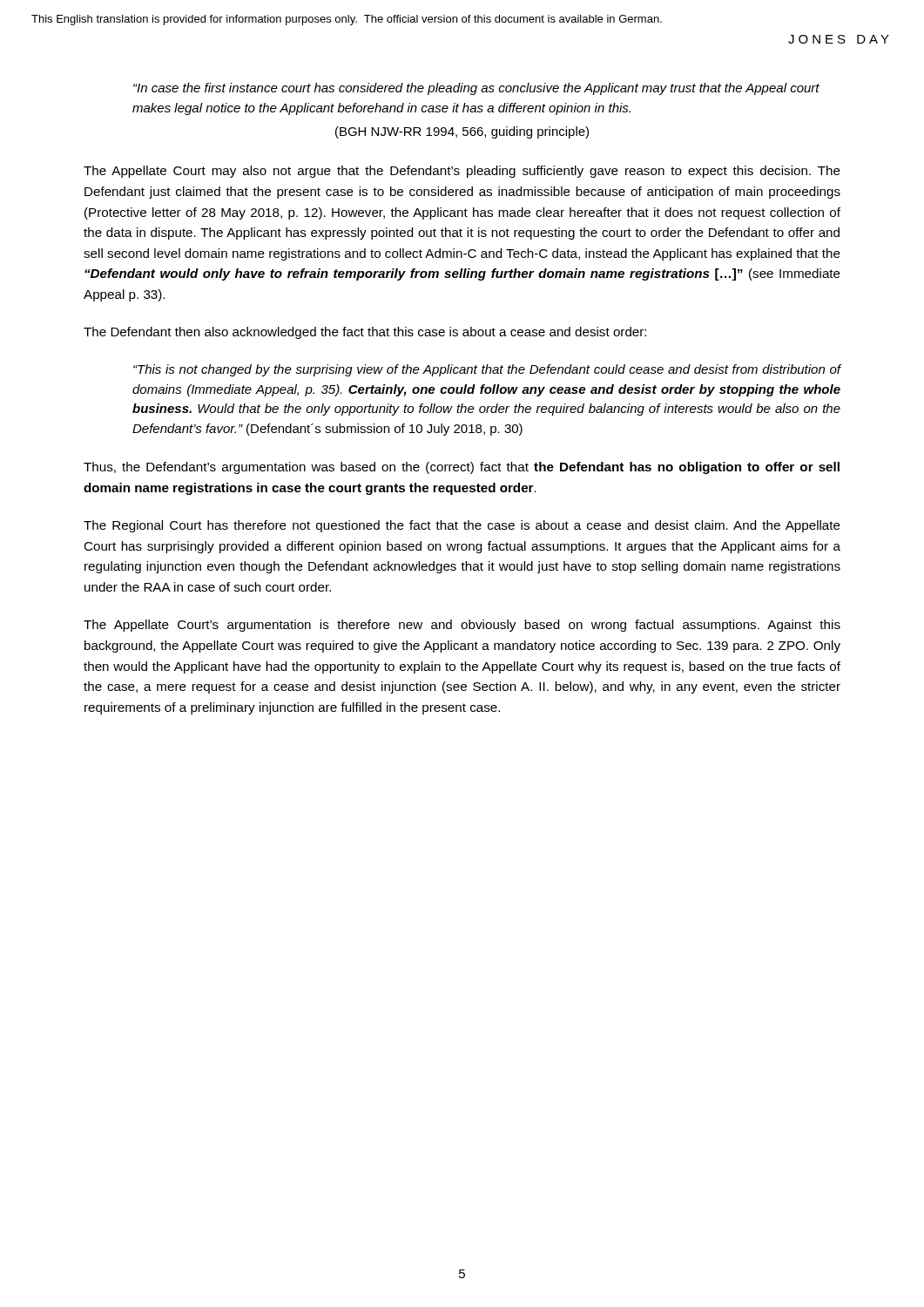Point to the block beginning "The Appellate Court may"
924x1307 pixels.
click(x=462, y=232)
